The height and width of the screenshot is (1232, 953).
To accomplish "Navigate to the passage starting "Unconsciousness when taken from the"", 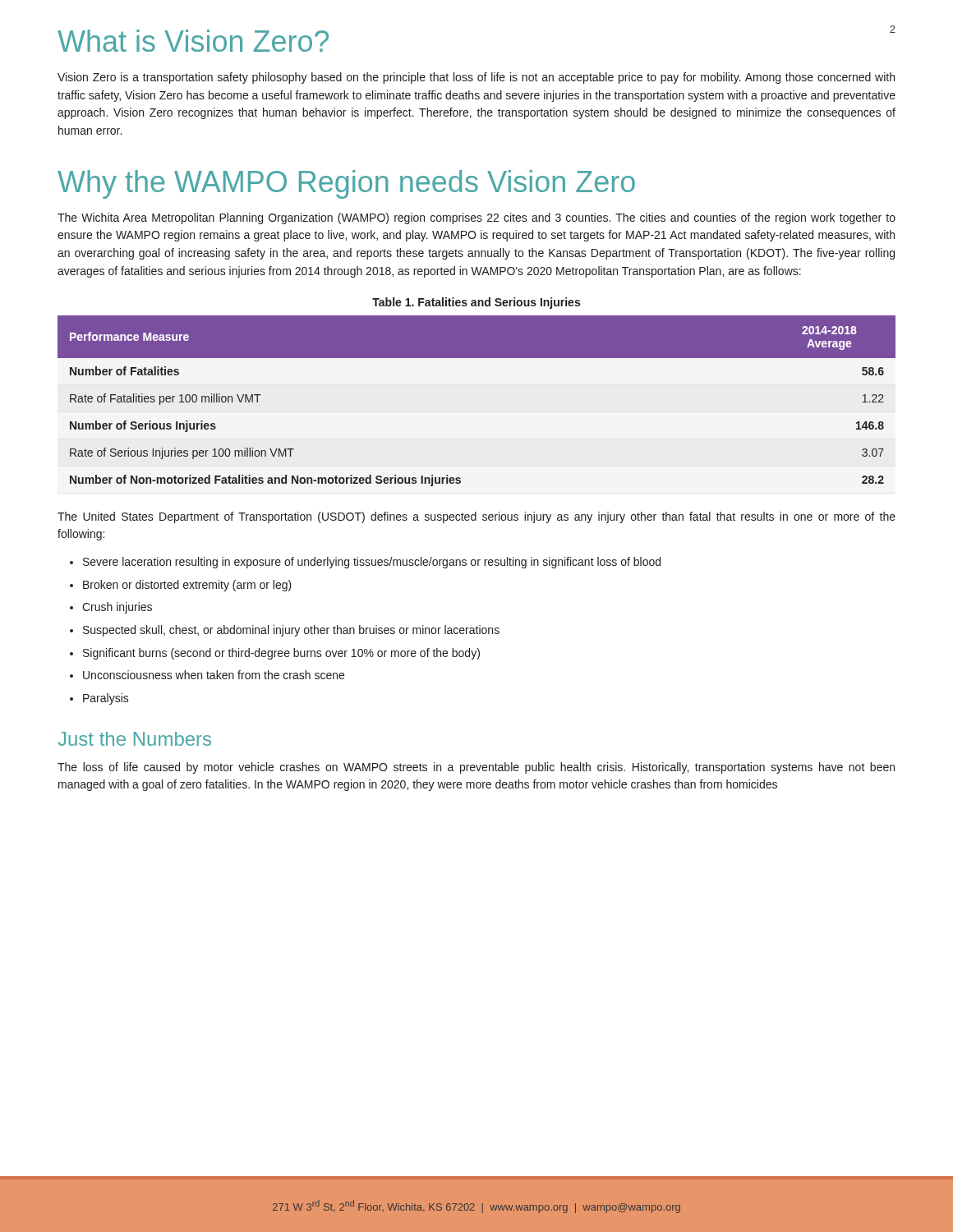I will (x=214, y=675).
